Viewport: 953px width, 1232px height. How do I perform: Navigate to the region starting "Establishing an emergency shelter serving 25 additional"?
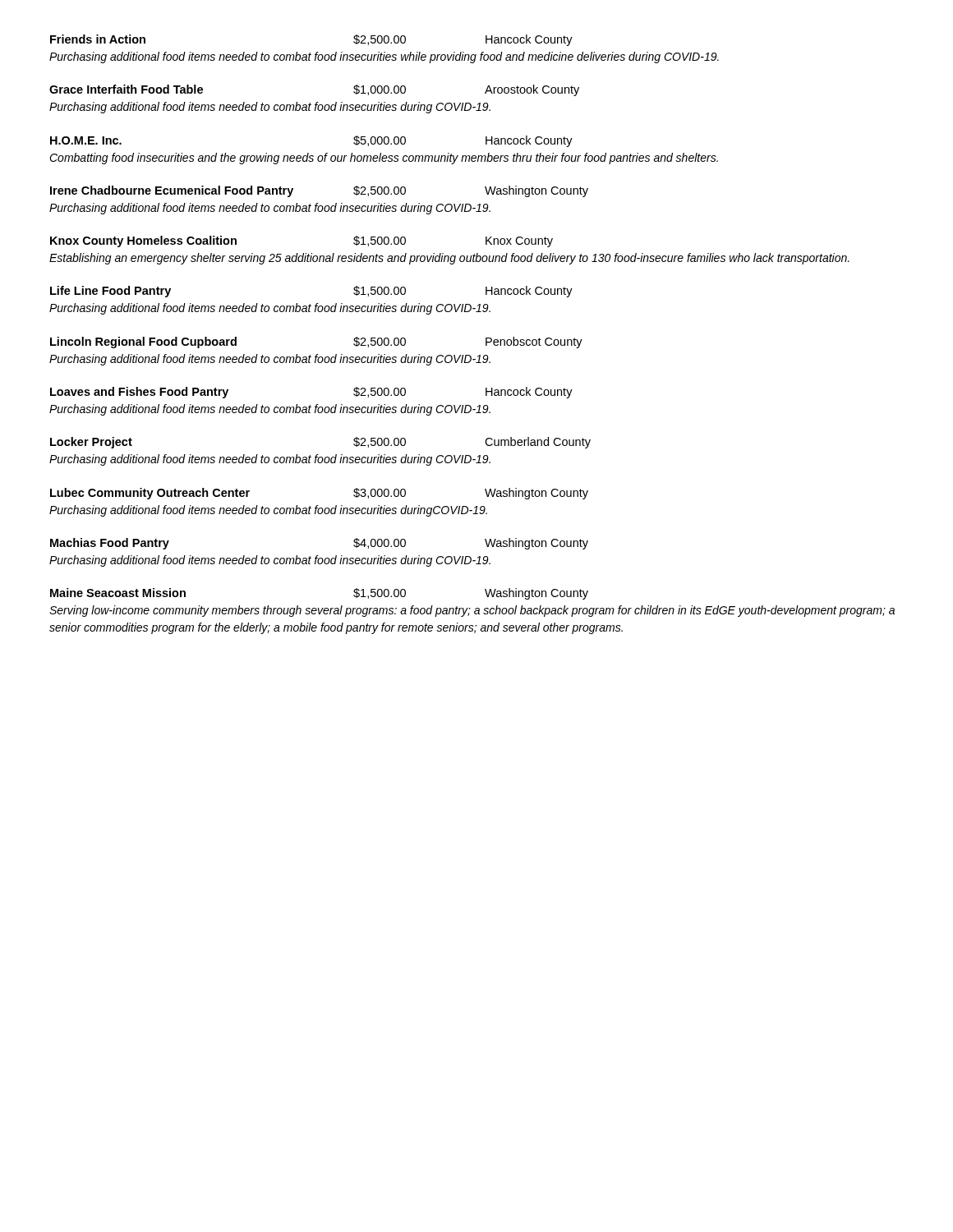(450, 258)
